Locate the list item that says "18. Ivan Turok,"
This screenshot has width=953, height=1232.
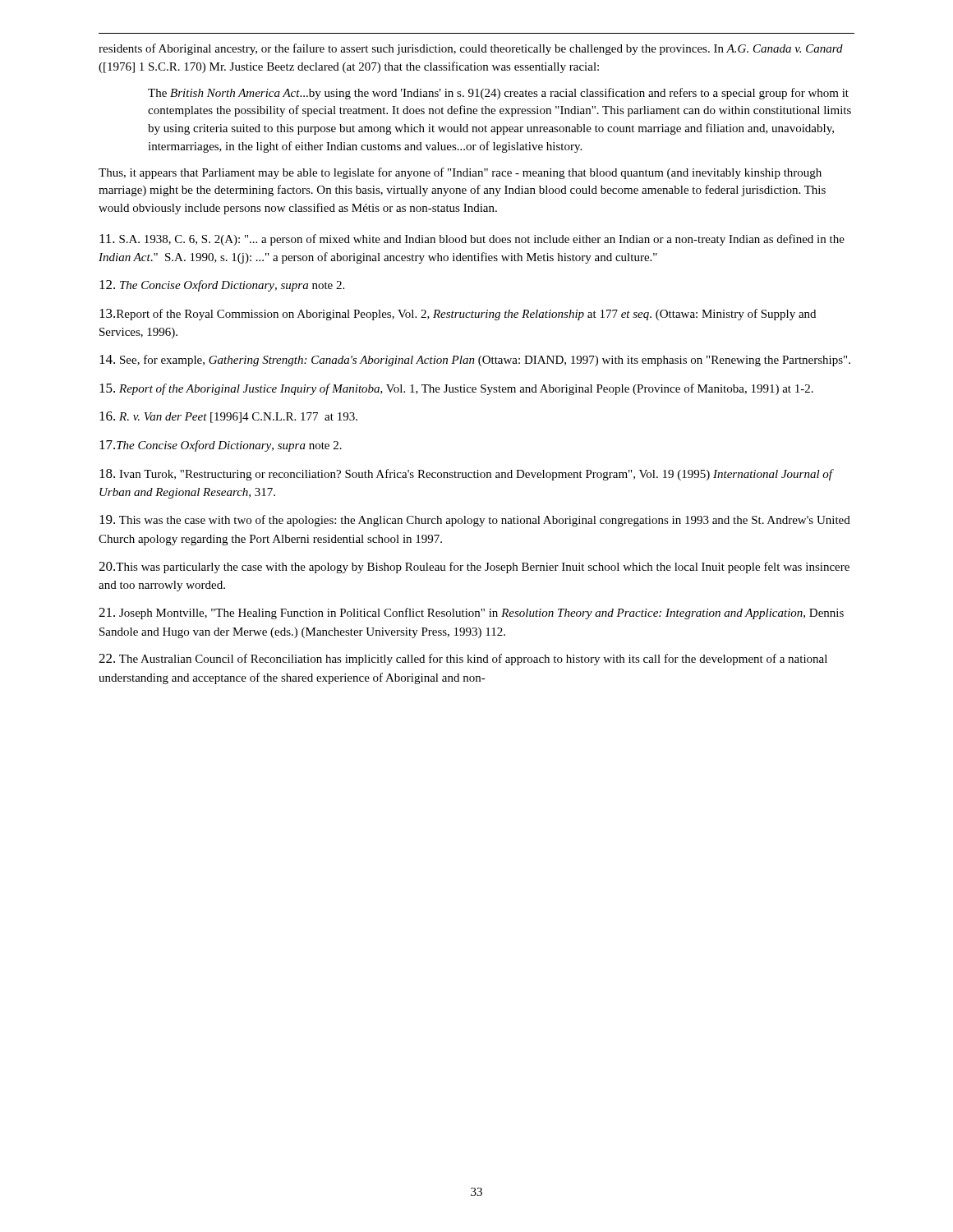tap(465, 482)
